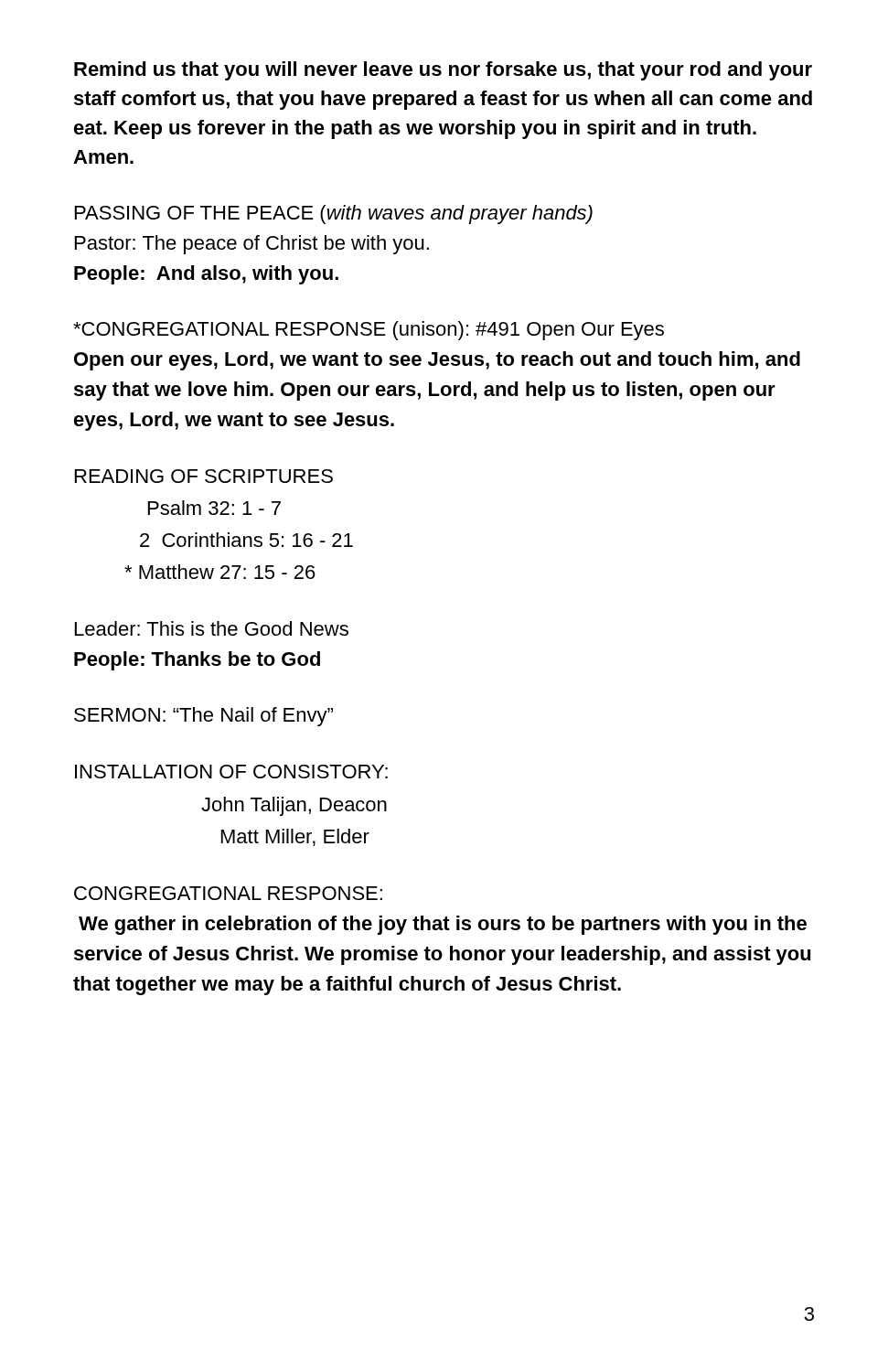Locate the passage starting "READING OF SCRIPTURES"
Screen dimensions: 1372x888
(213, 524)
